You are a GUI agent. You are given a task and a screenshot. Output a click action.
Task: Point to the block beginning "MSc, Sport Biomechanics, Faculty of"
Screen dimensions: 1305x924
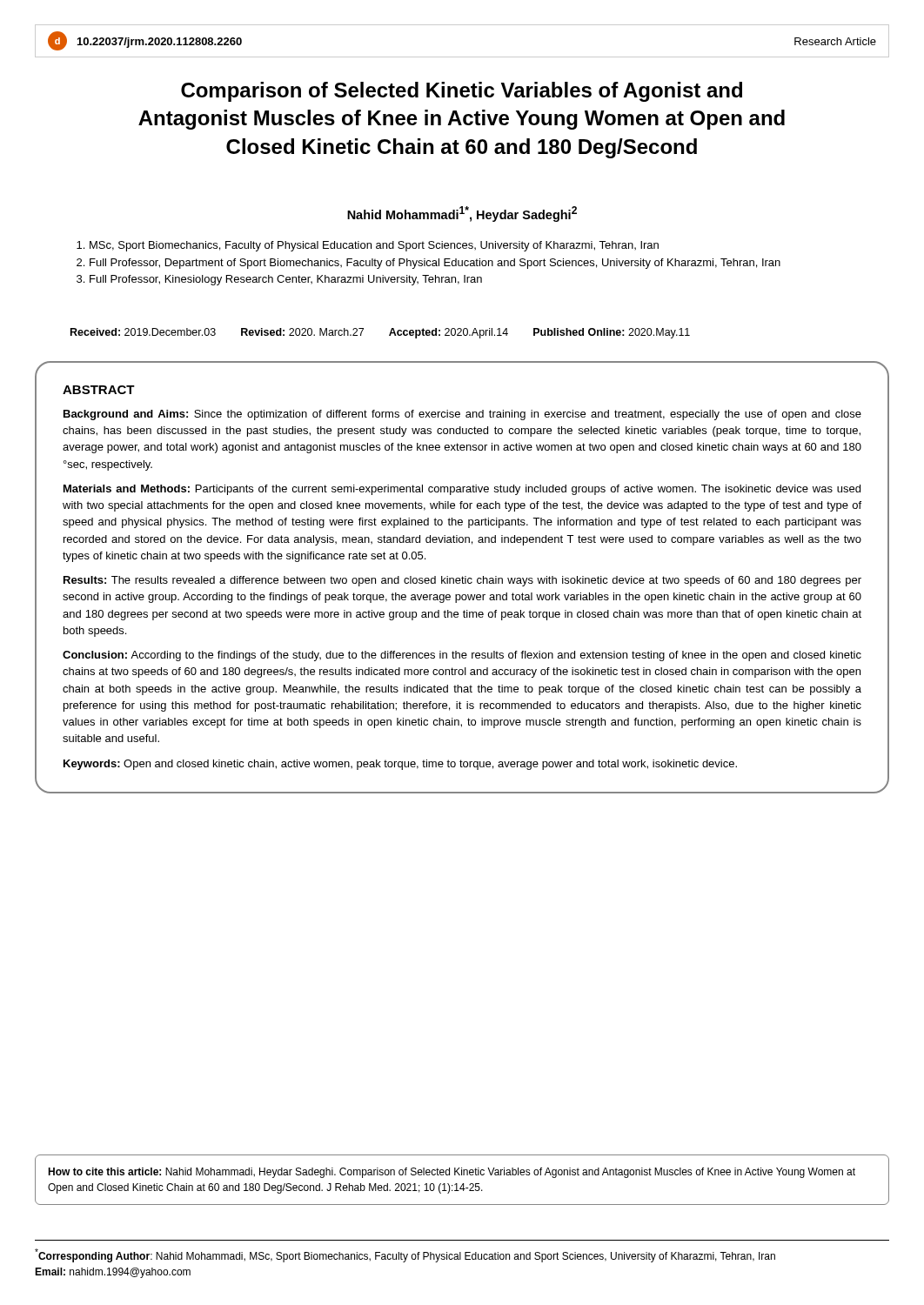(462, 262)
